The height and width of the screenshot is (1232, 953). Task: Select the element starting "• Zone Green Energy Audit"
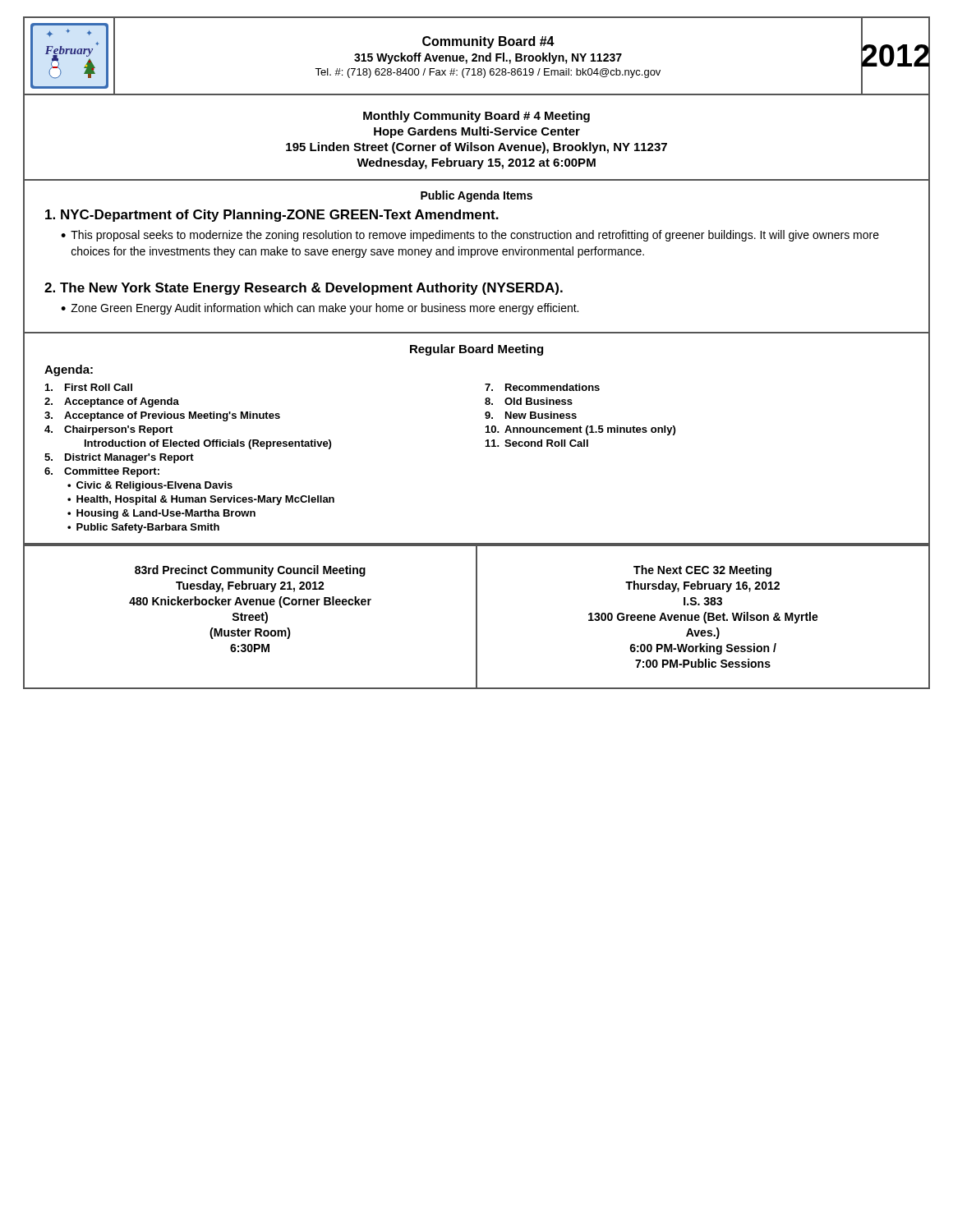pyautogui.click(x=485, y=309)
